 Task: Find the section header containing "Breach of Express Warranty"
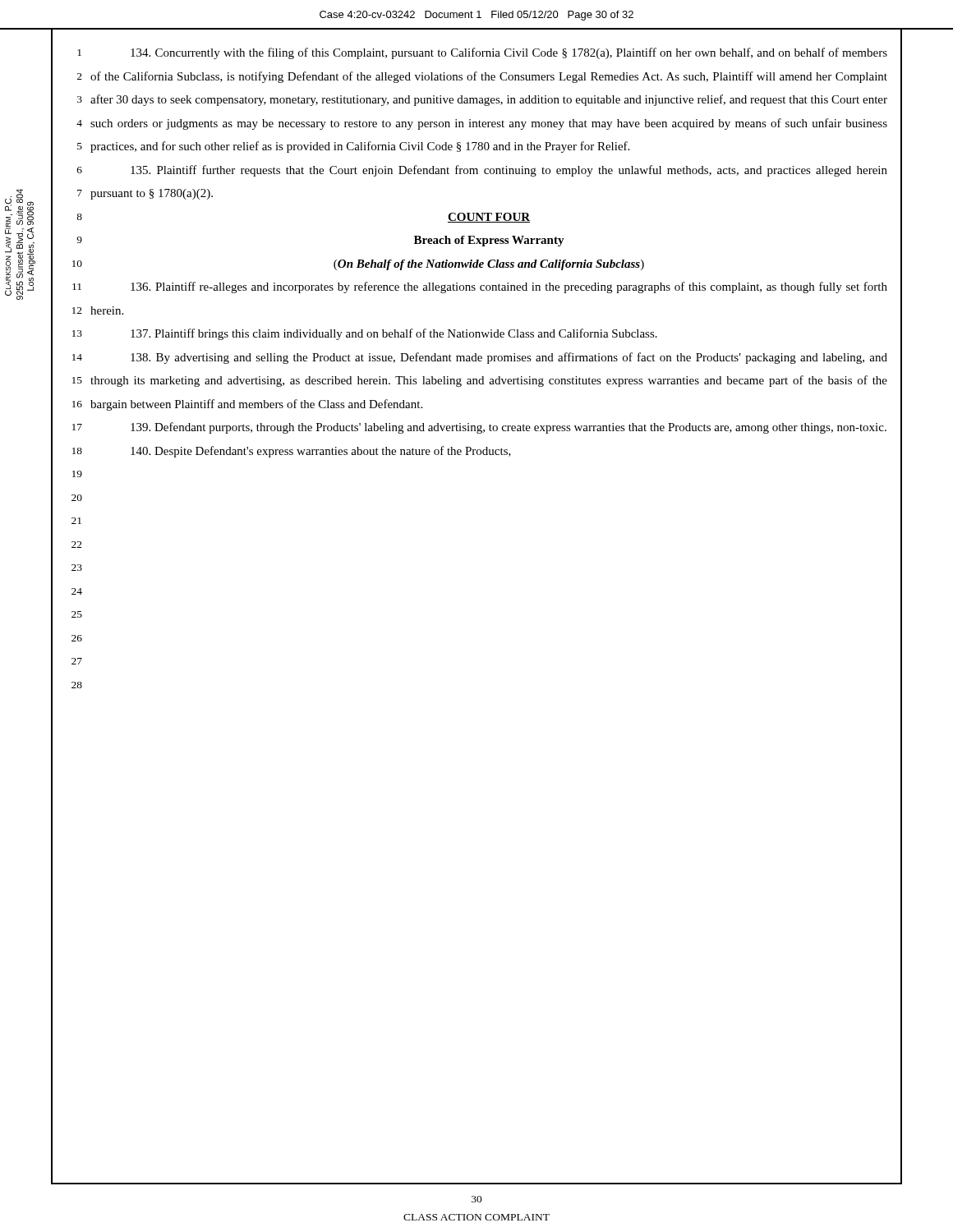[x=489, y=240]
